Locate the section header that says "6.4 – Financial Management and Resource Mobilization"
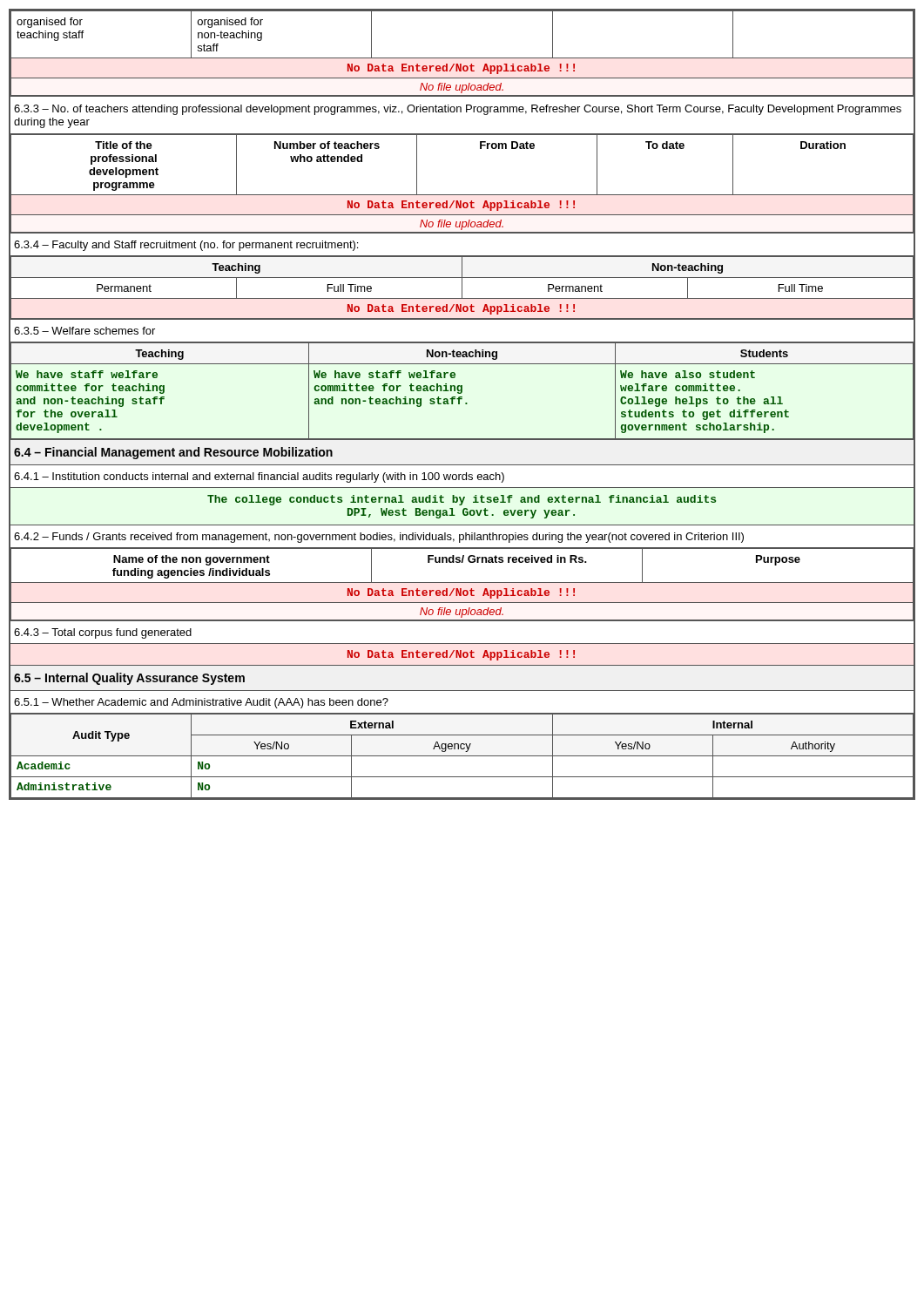 pyautogui.click(x=173, y=452)
